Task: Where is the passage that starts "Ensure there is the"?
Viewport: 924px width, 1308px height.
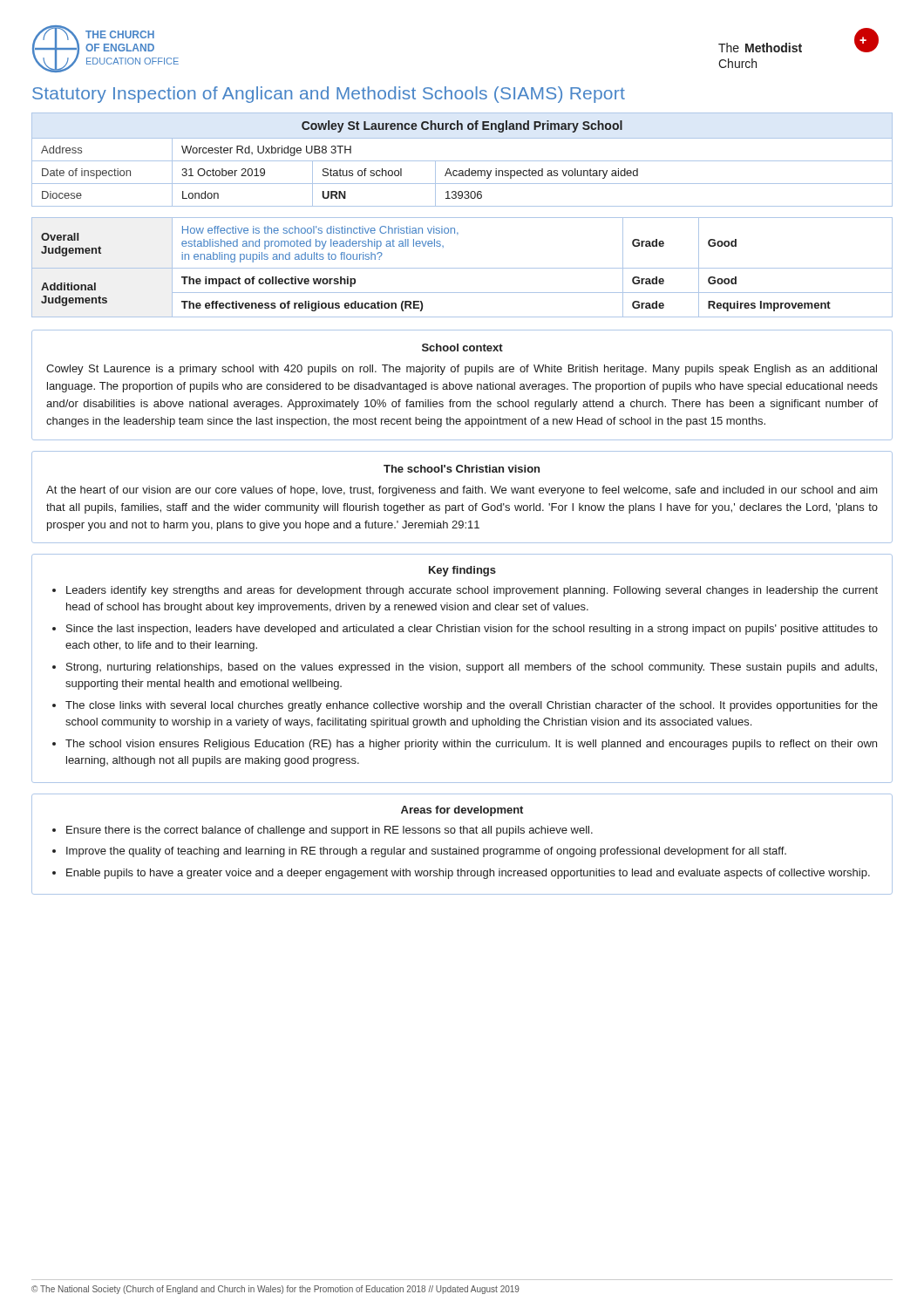Action: [x=329, y=830]
